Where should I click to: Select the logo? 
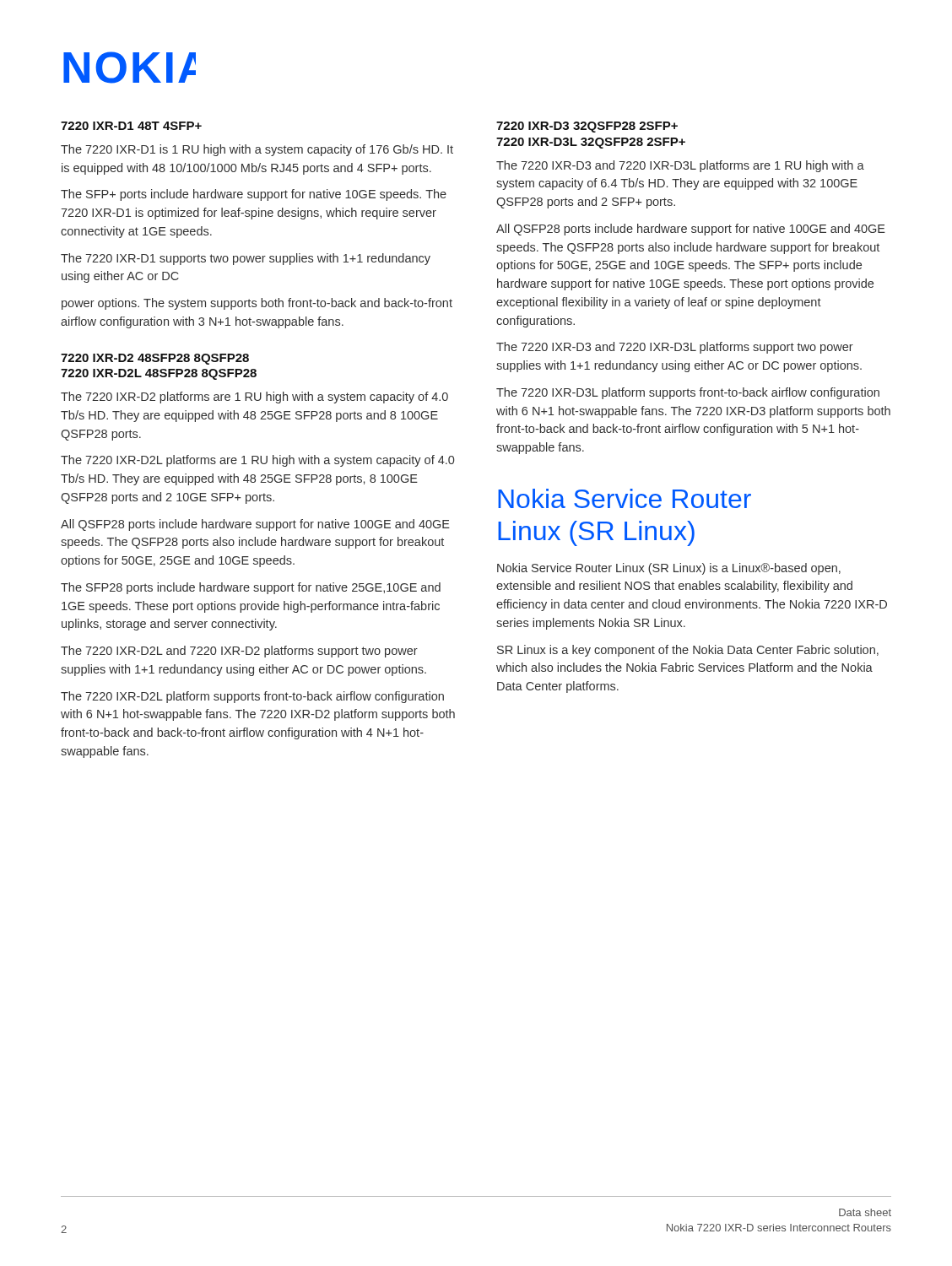point(128,66)
